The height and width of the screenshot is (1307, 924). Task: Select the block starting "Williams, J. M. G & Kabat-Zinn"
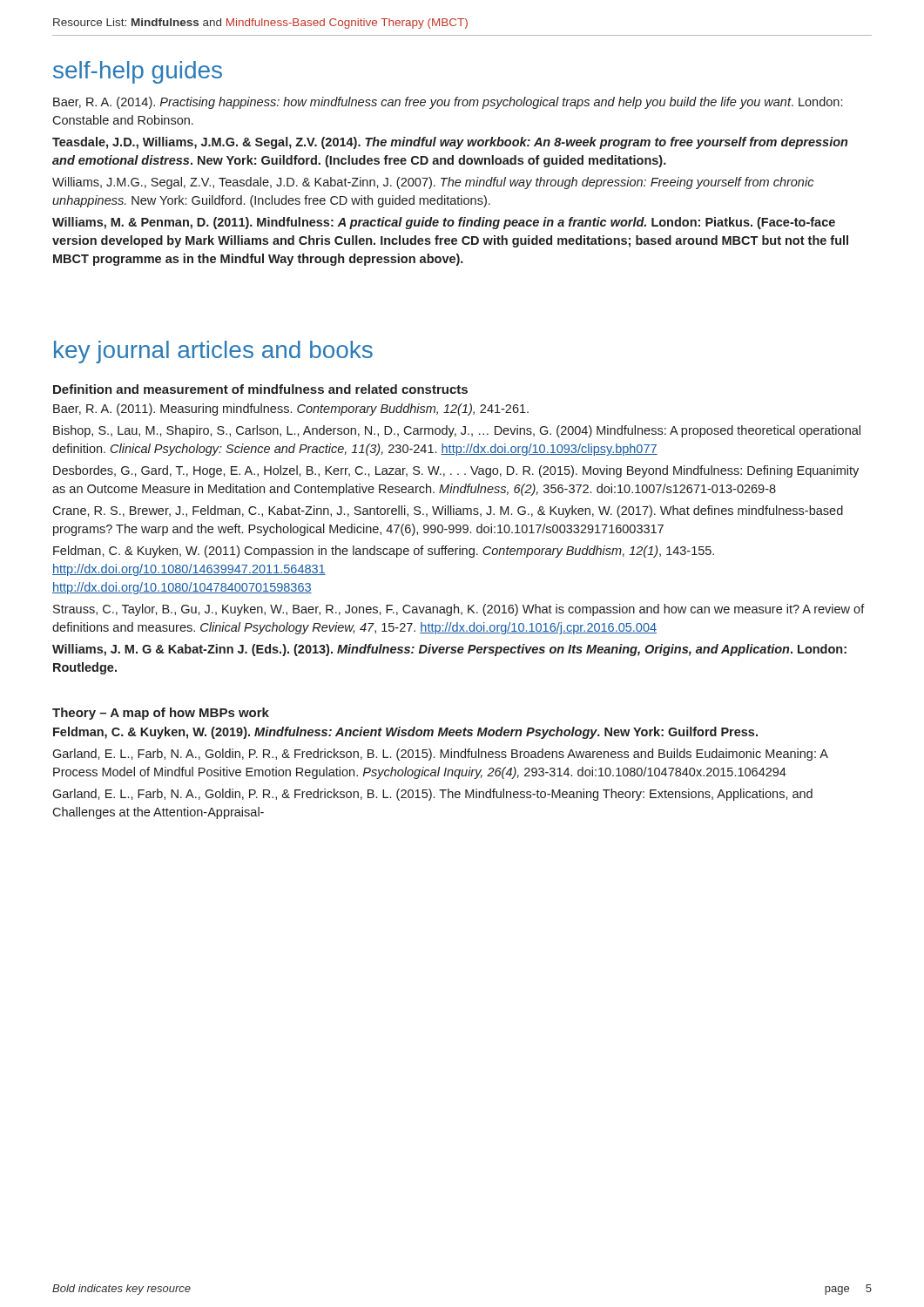(x=450, y=659)
